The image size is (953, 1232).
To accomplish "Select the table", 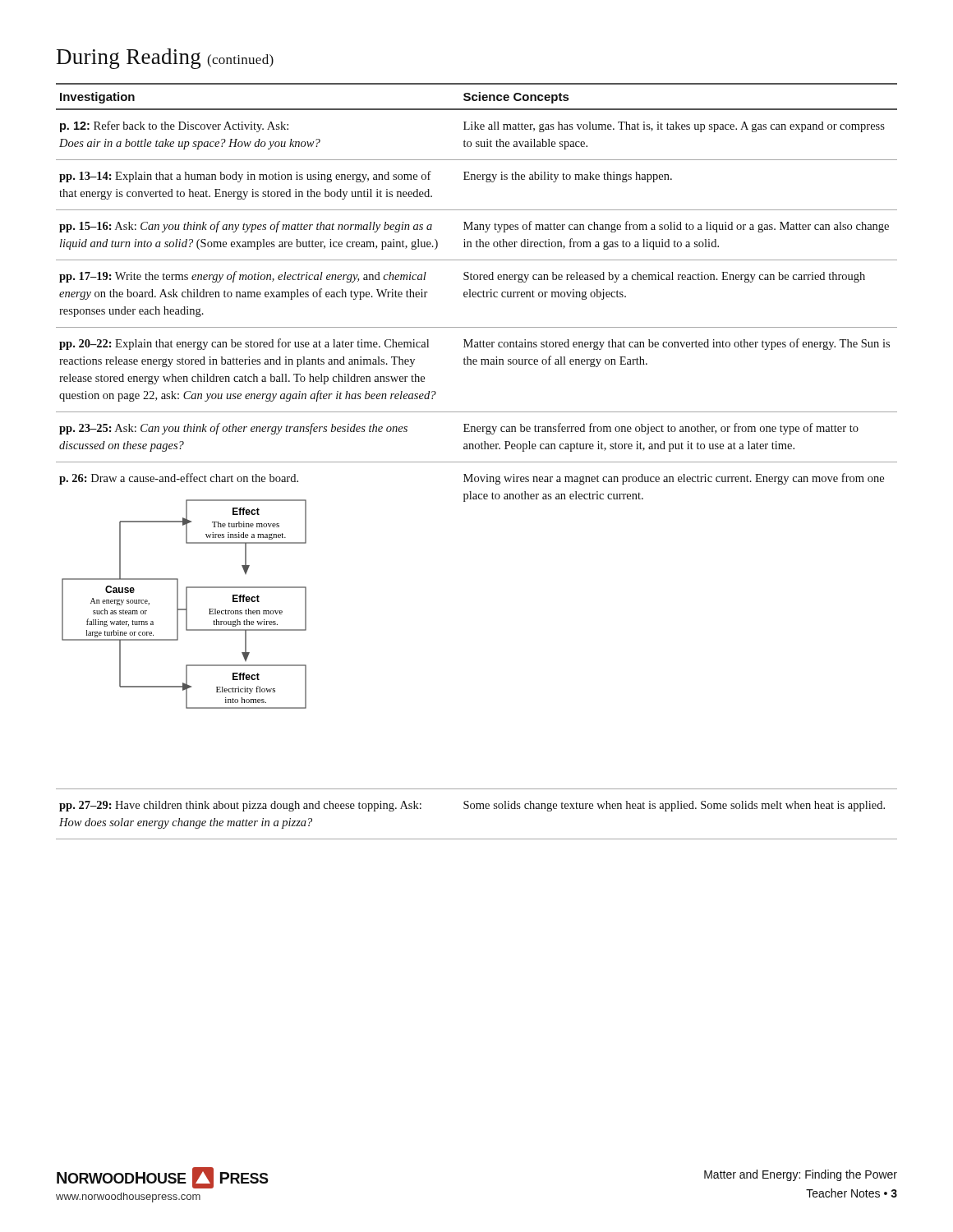I will tap(476, 461).
